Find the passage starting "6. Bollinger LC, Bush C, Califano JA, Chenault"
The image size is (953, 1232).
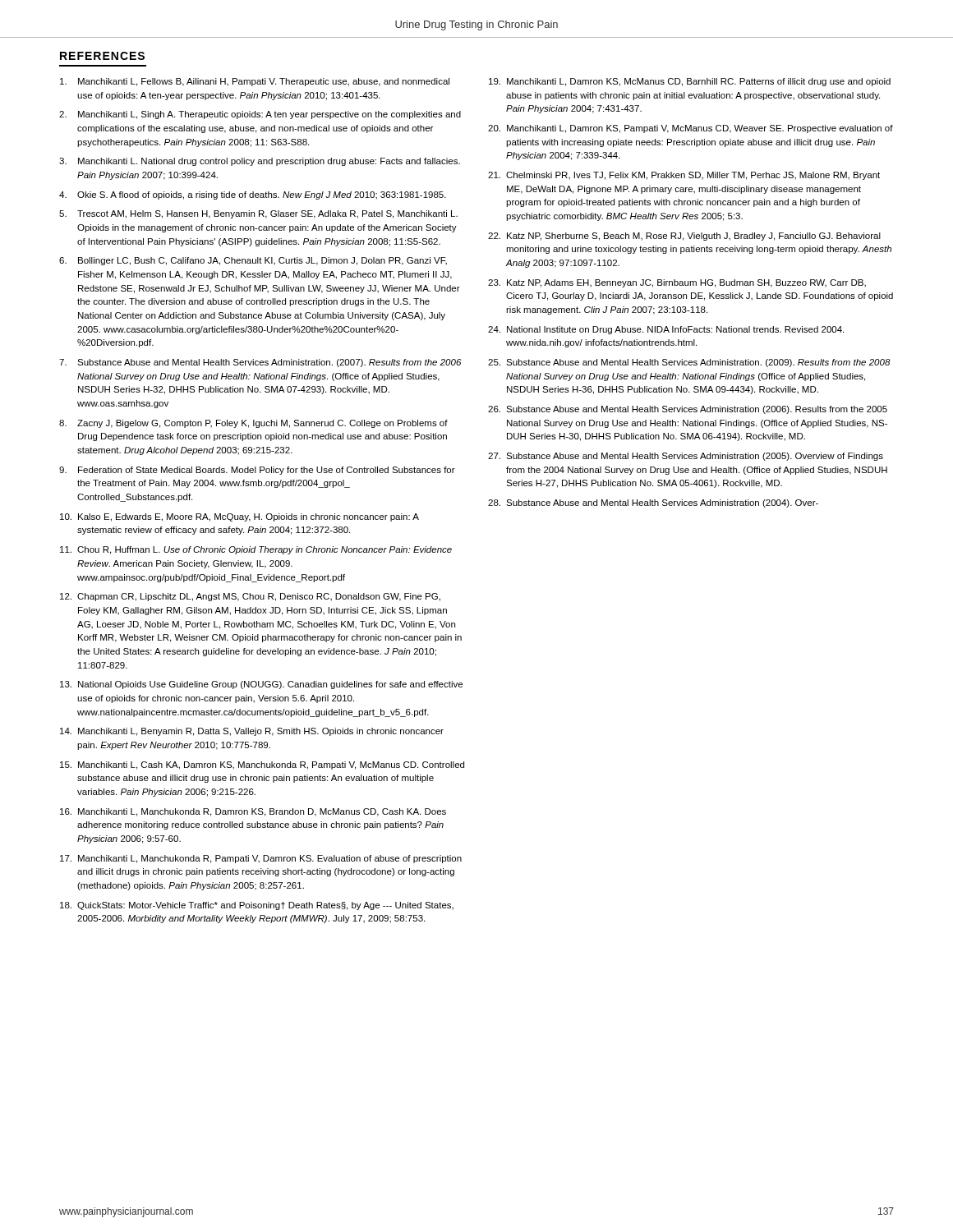click(x=262, y=302)
